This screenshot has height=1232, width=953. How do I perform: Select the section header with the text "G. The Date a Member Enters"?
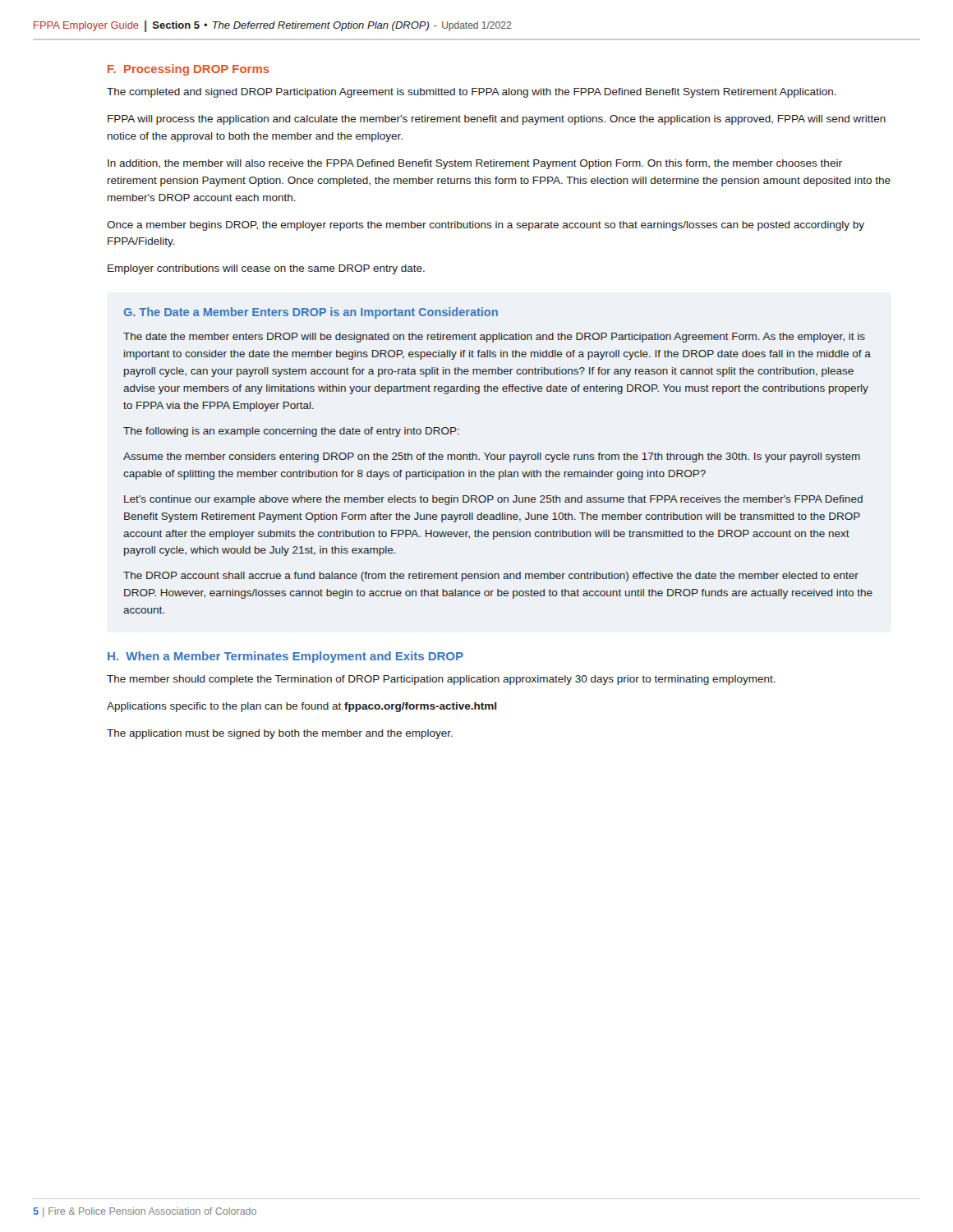[311, 312]
